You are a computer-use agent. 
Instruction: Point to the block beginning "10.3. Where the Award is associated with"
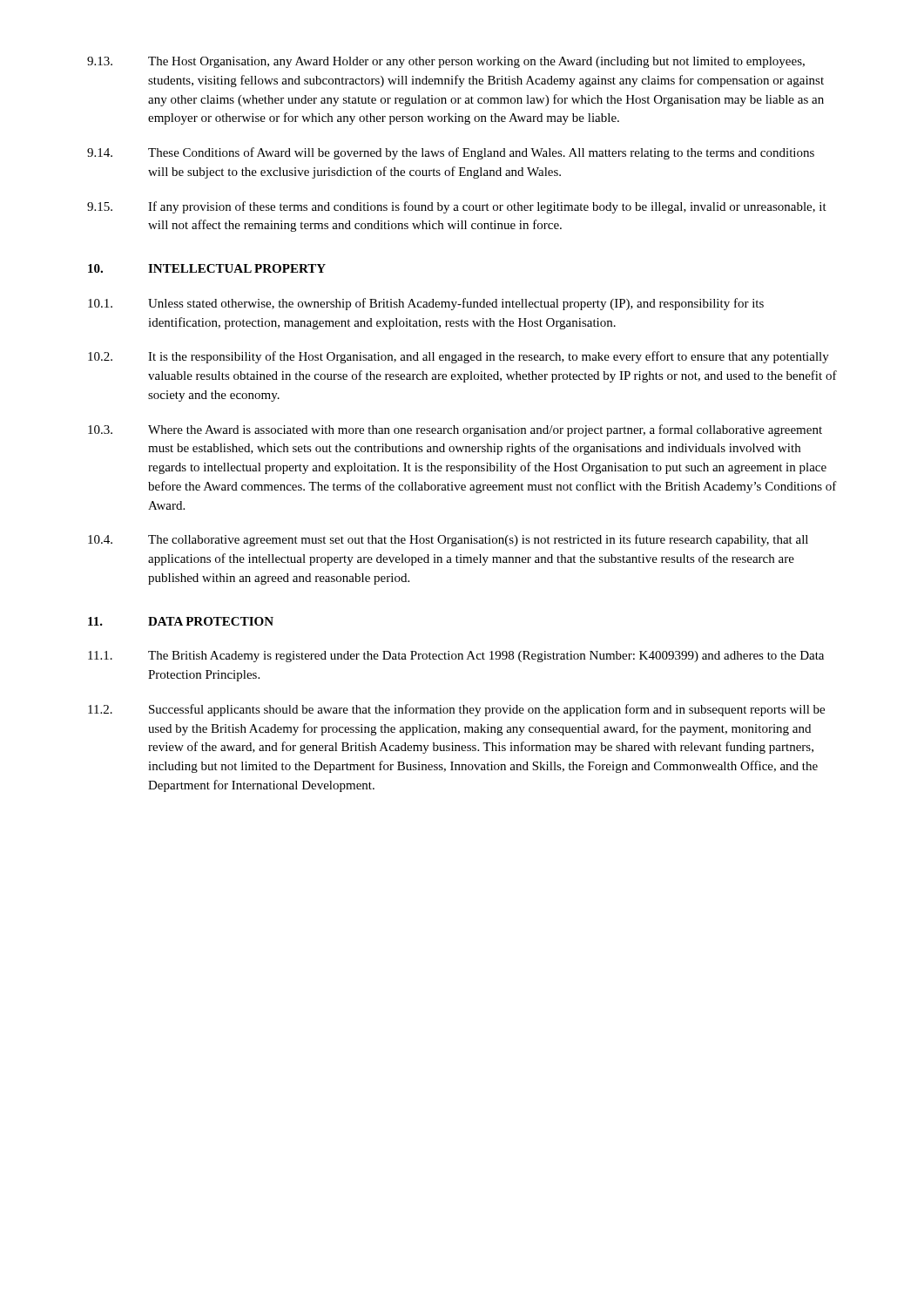tap(462, 468)
